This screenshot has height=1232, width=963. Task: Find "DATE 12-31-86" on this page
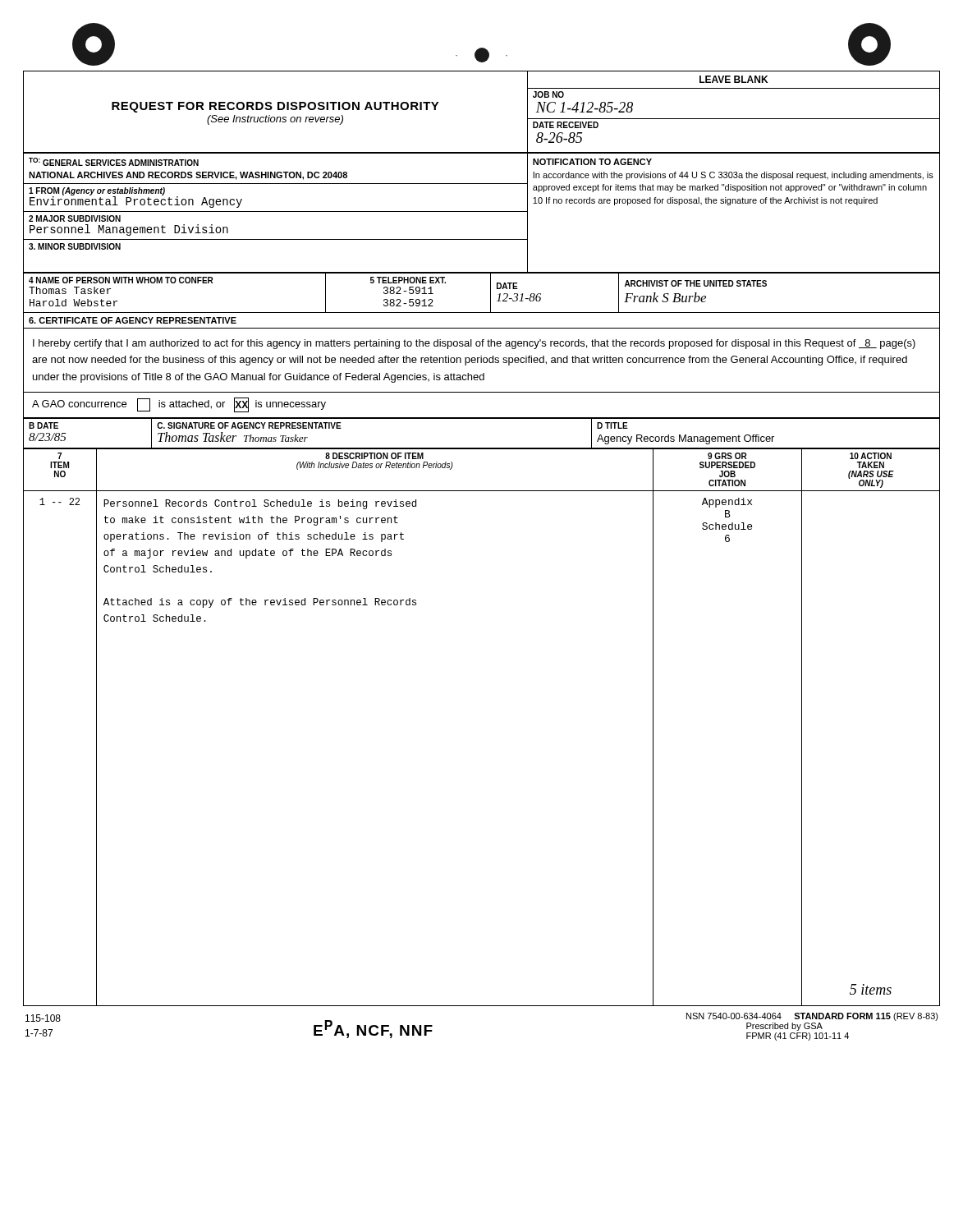pyautogui.click(x=507, y=286)
